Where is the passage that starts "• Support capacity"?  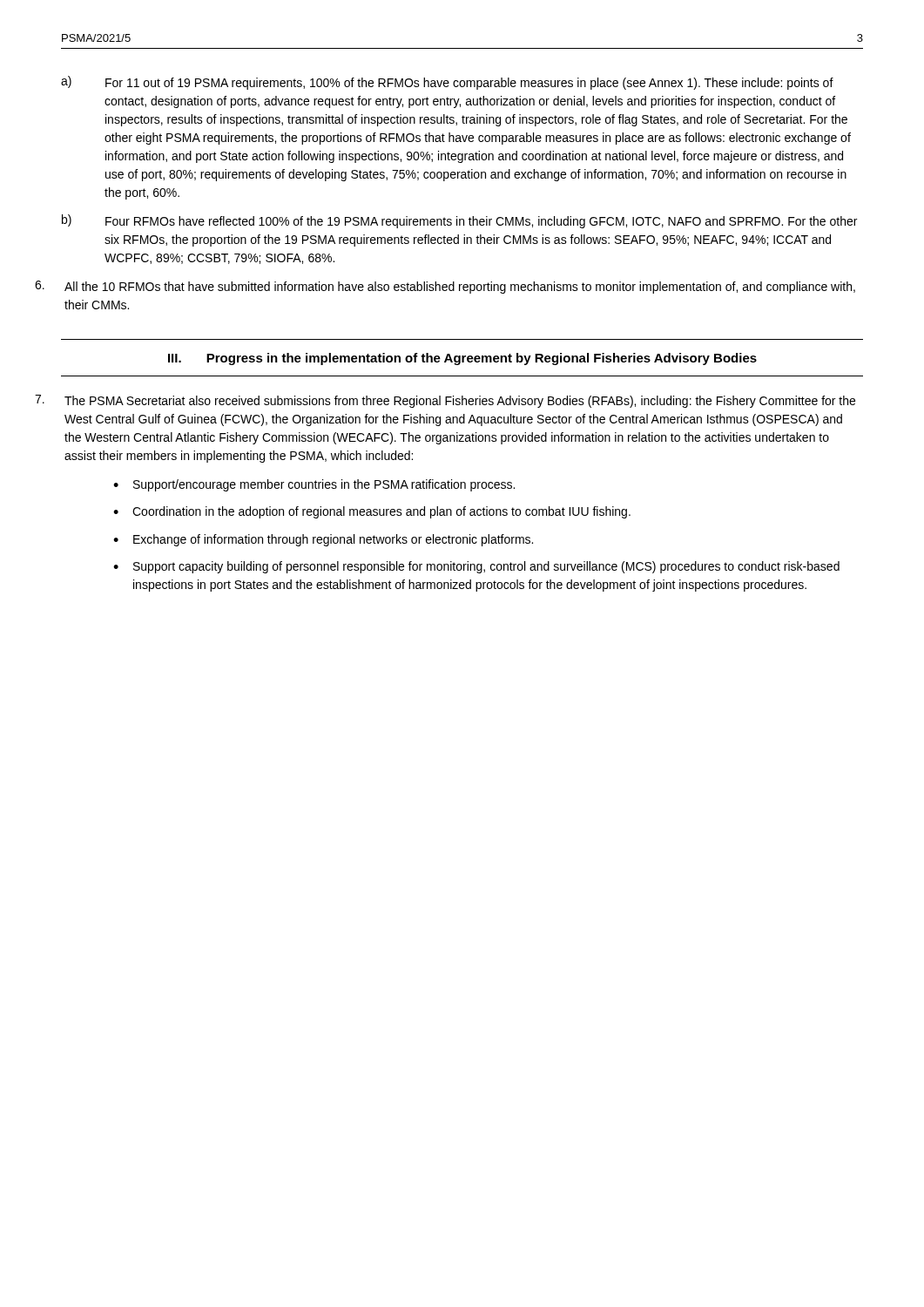(x=488, y=576)
